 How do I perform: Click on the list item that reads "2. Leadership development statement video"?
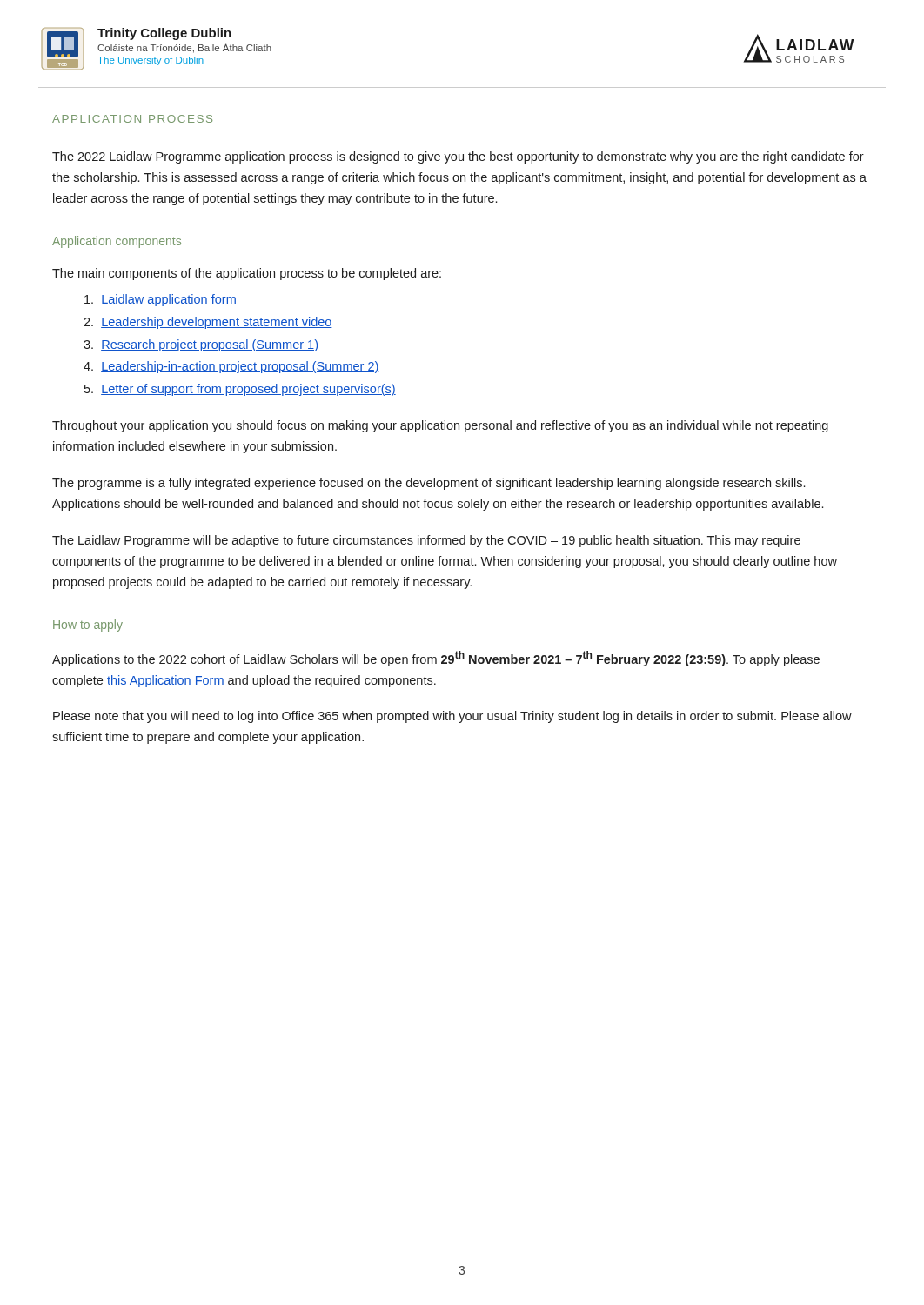(x=208, y=322)
